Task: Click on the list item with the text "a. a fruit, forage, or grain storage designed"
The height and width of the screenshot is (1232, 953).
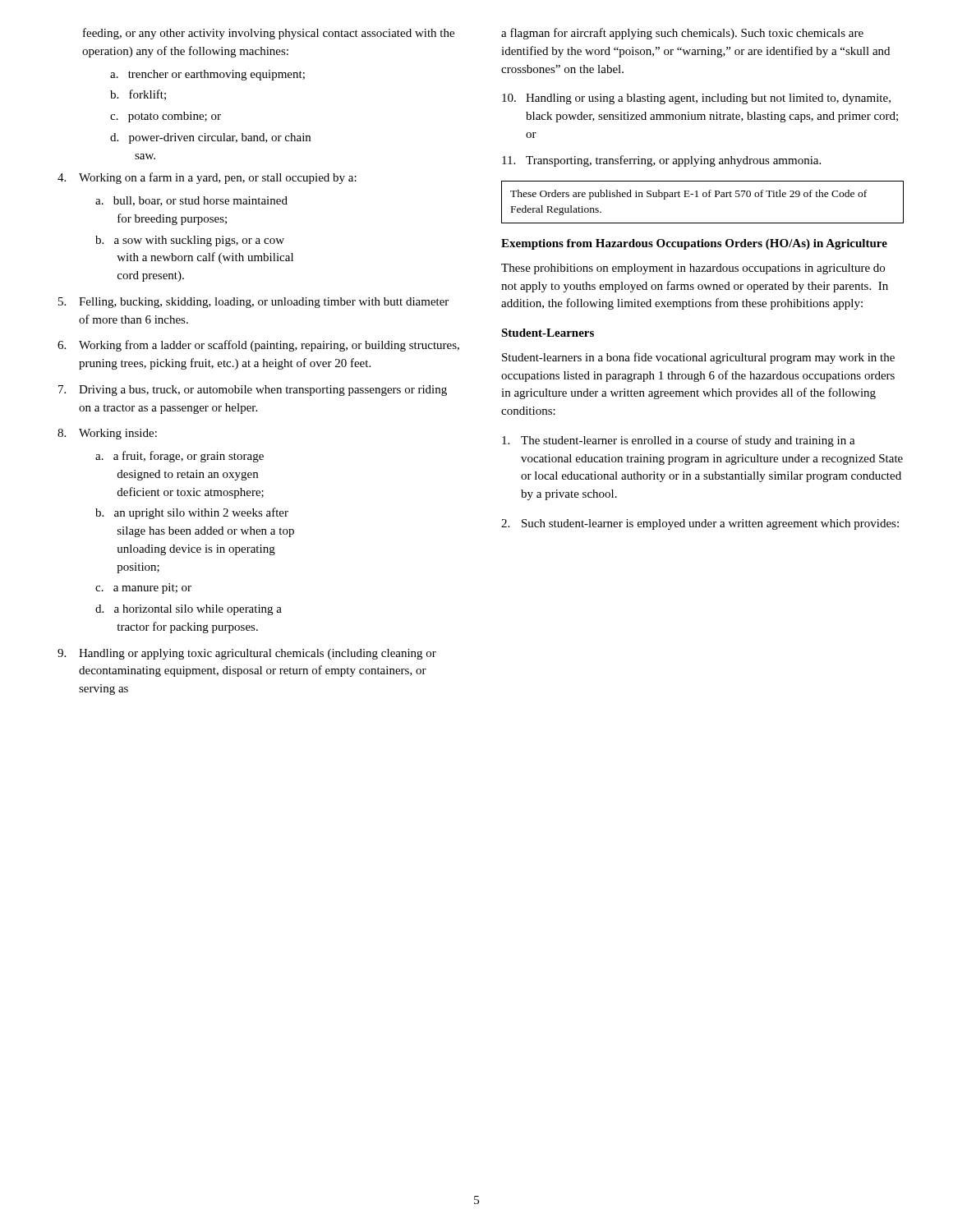Action: tap(180, 474)
